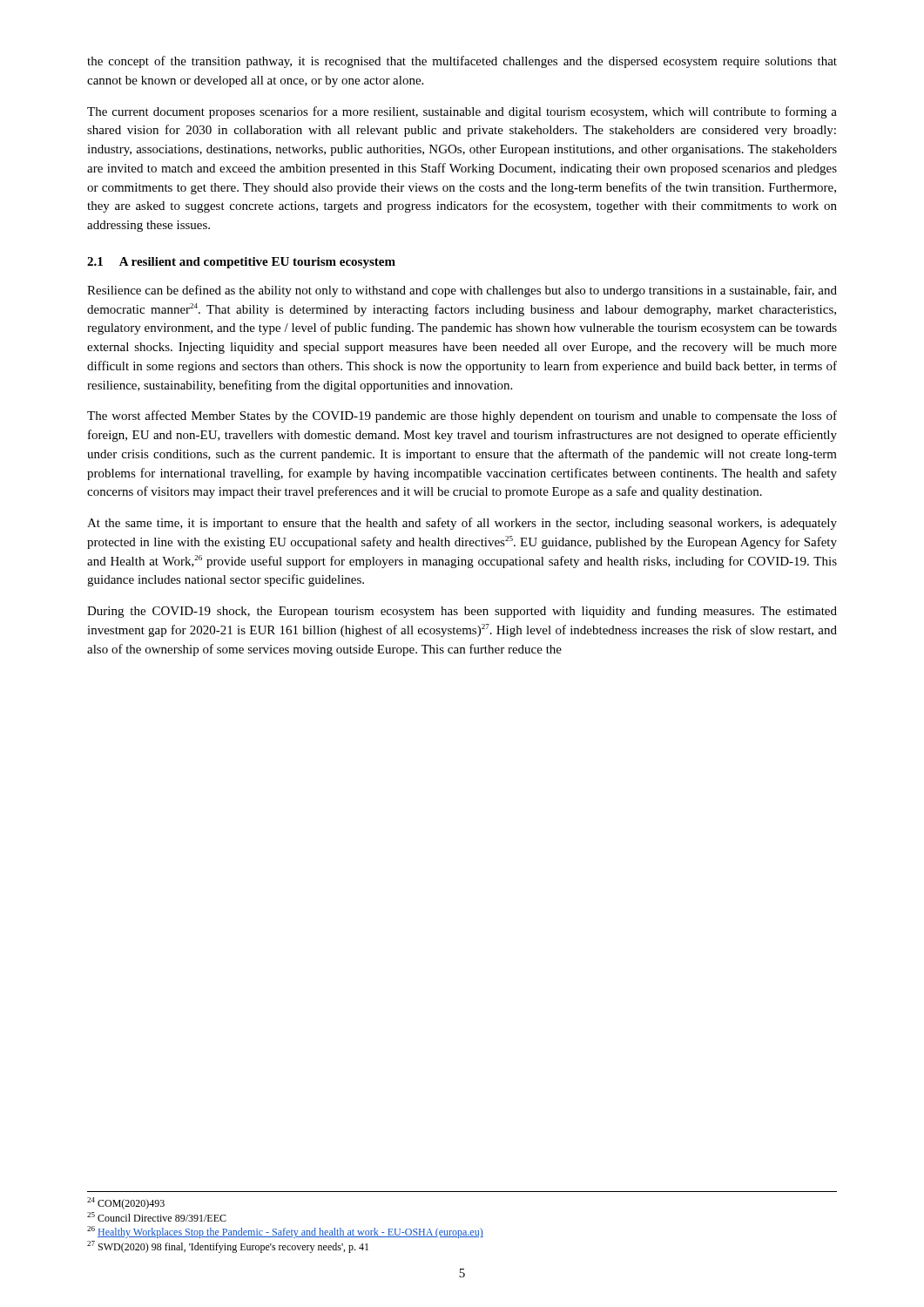Where is the passage that starts "The worst affected Member States"?
This screenshot has width=924, height=1307.
pos(462,455)
